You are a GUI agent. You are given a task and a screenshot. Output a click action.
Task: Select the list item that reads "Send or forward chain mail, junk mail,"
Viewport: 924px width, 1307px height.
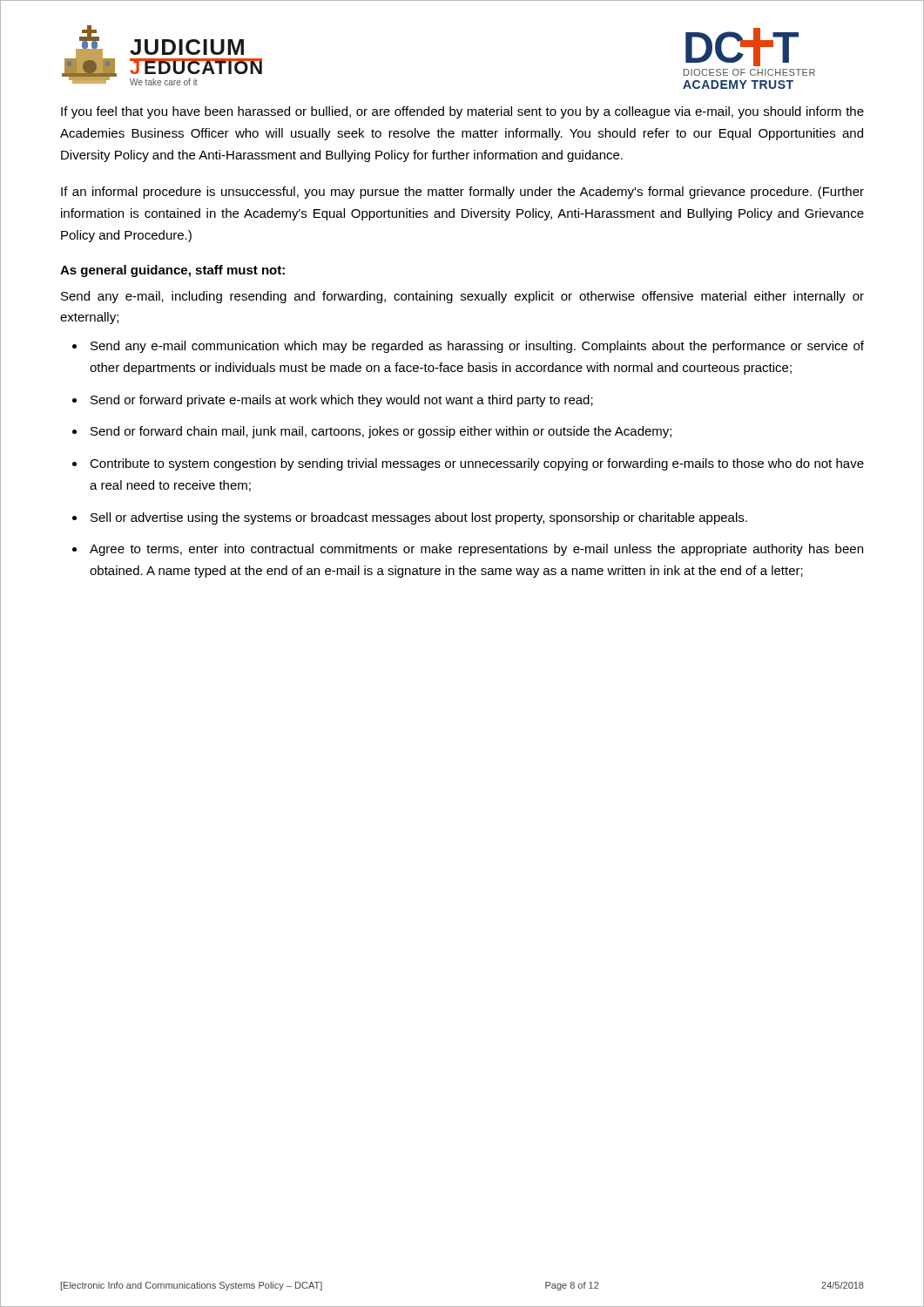[381, 431]
